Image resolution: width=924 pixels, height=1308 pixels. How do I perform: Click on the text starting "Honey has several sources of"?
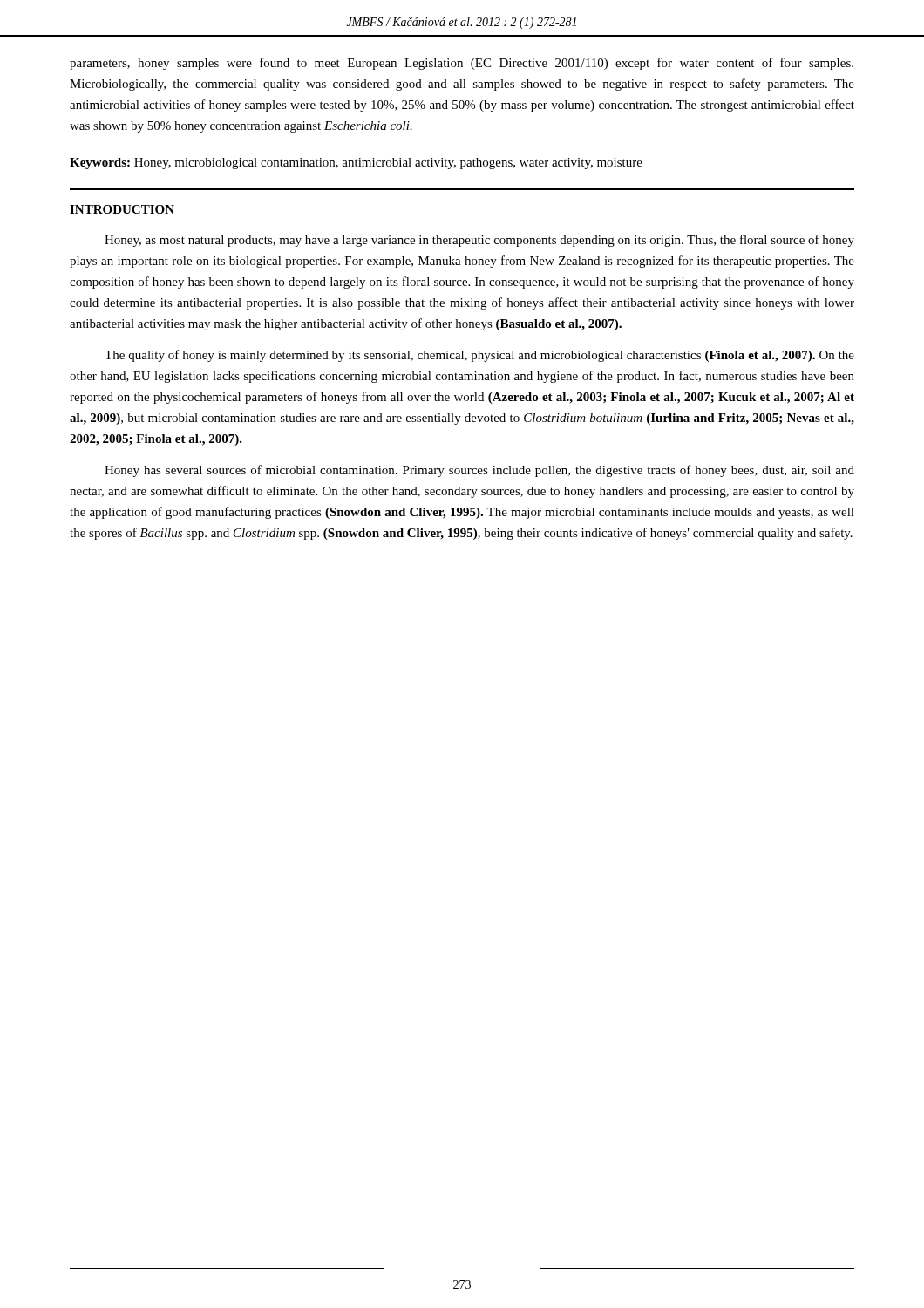(462, 501)
